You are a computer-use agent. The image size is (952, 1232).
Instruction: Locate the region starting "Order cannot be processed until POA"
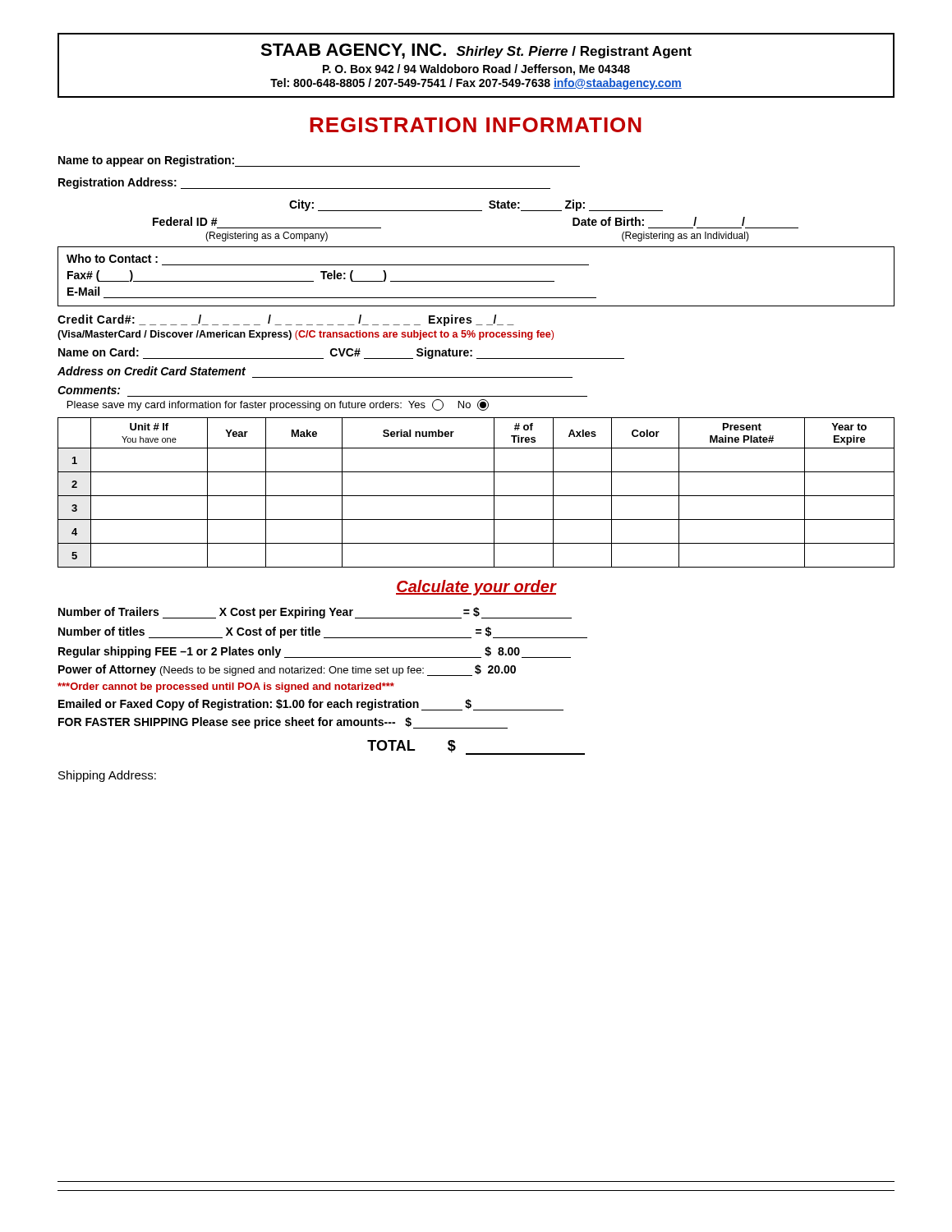(x=226, y=686)
